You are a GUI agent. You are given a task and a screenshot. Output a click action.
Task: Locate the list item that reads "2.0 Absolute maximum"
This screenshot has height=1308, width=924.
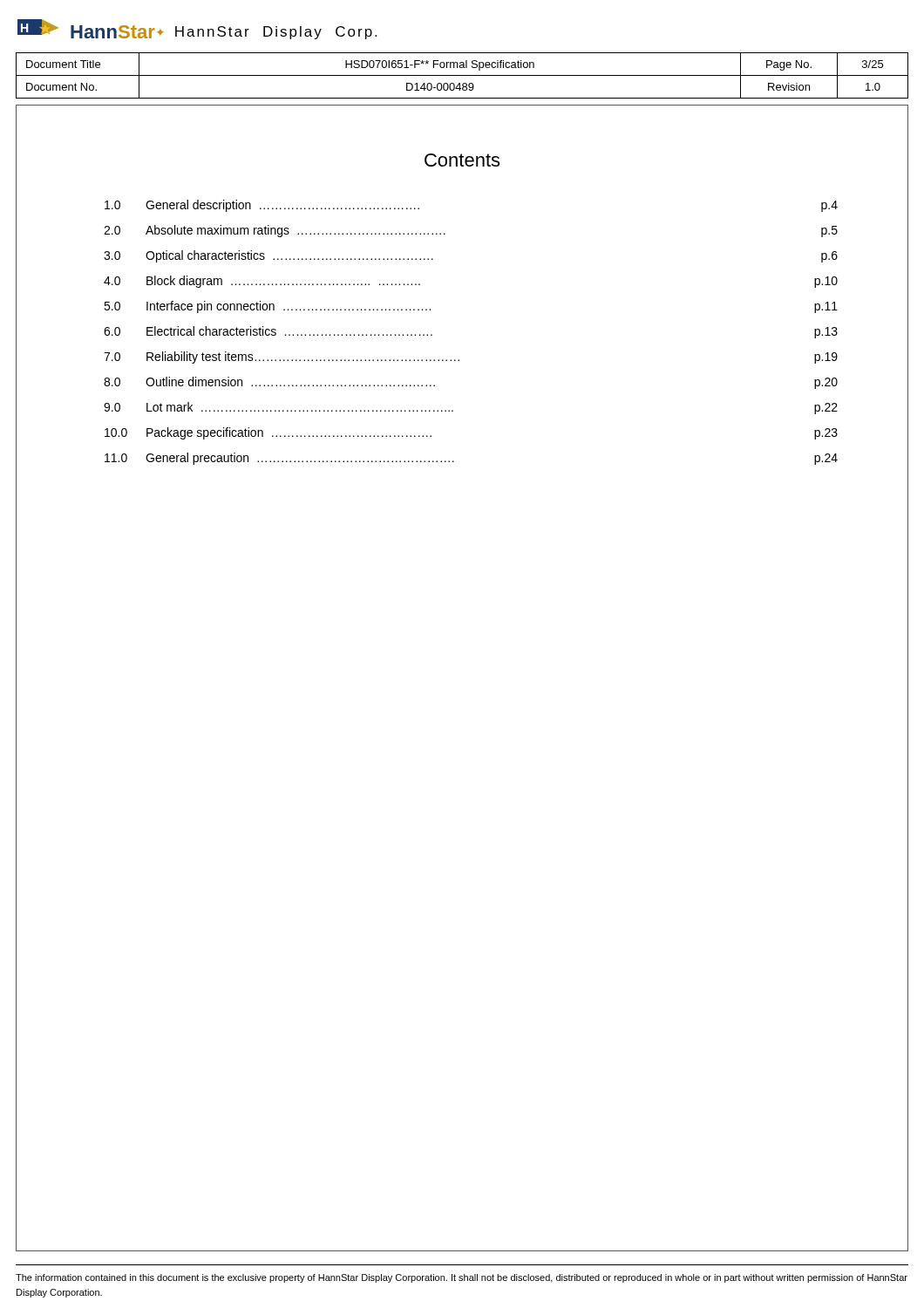point(215,230)
